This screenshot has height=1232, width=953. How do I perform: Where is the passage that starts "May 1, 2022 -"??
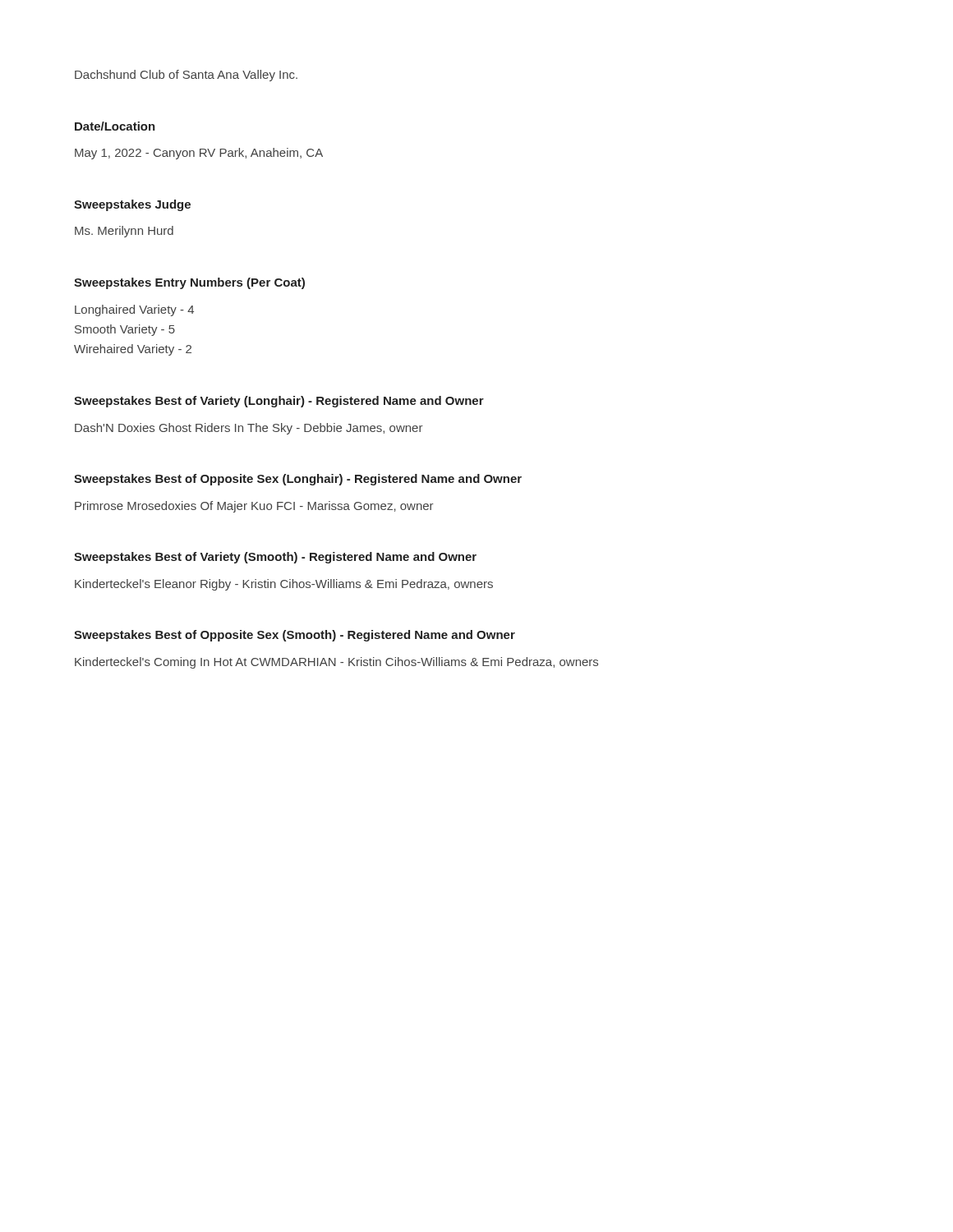click(x=199, y=154)
